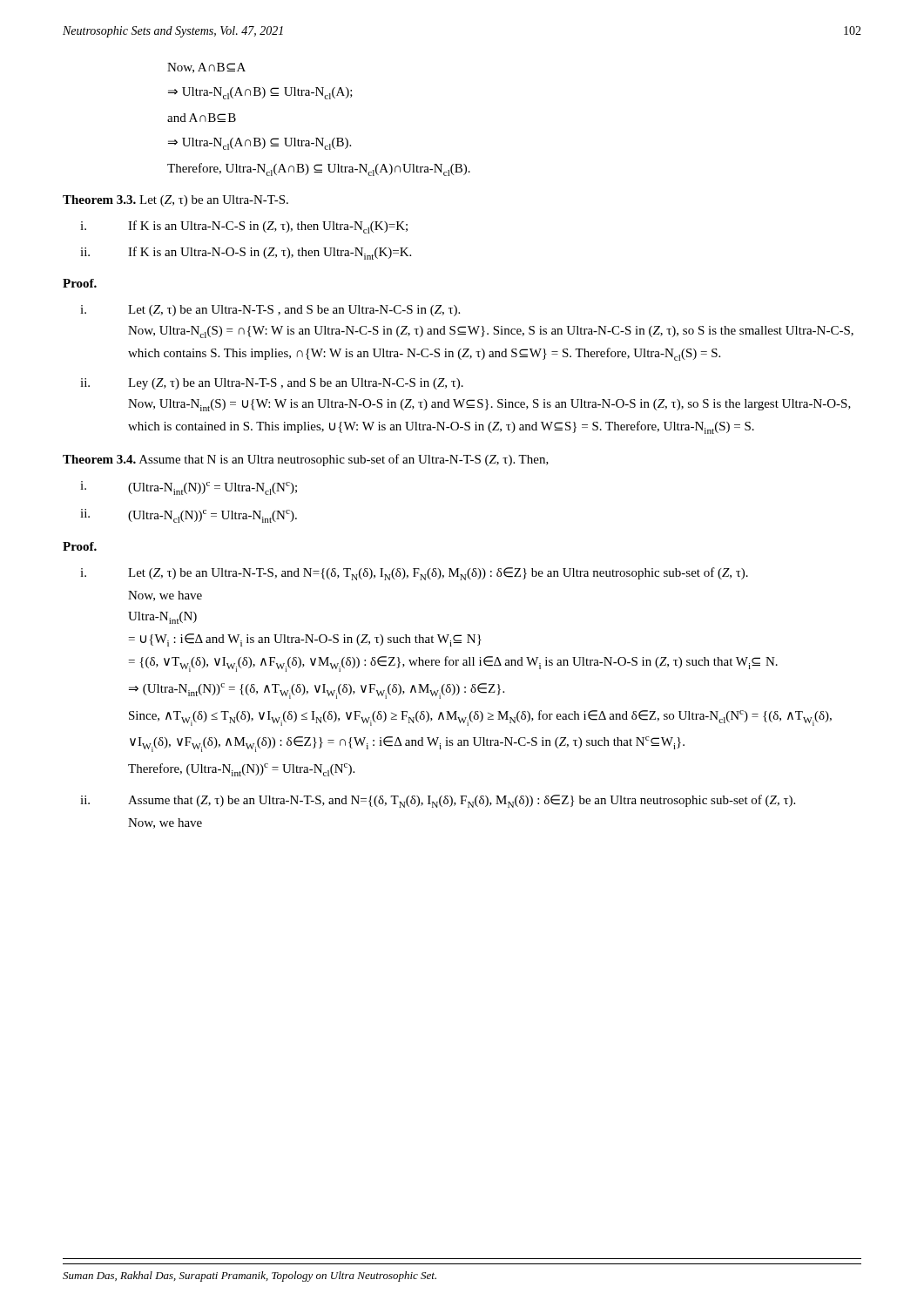
Task: Click on the passage starting "ii. If K is an"
Action: click(x=237, y=253)
